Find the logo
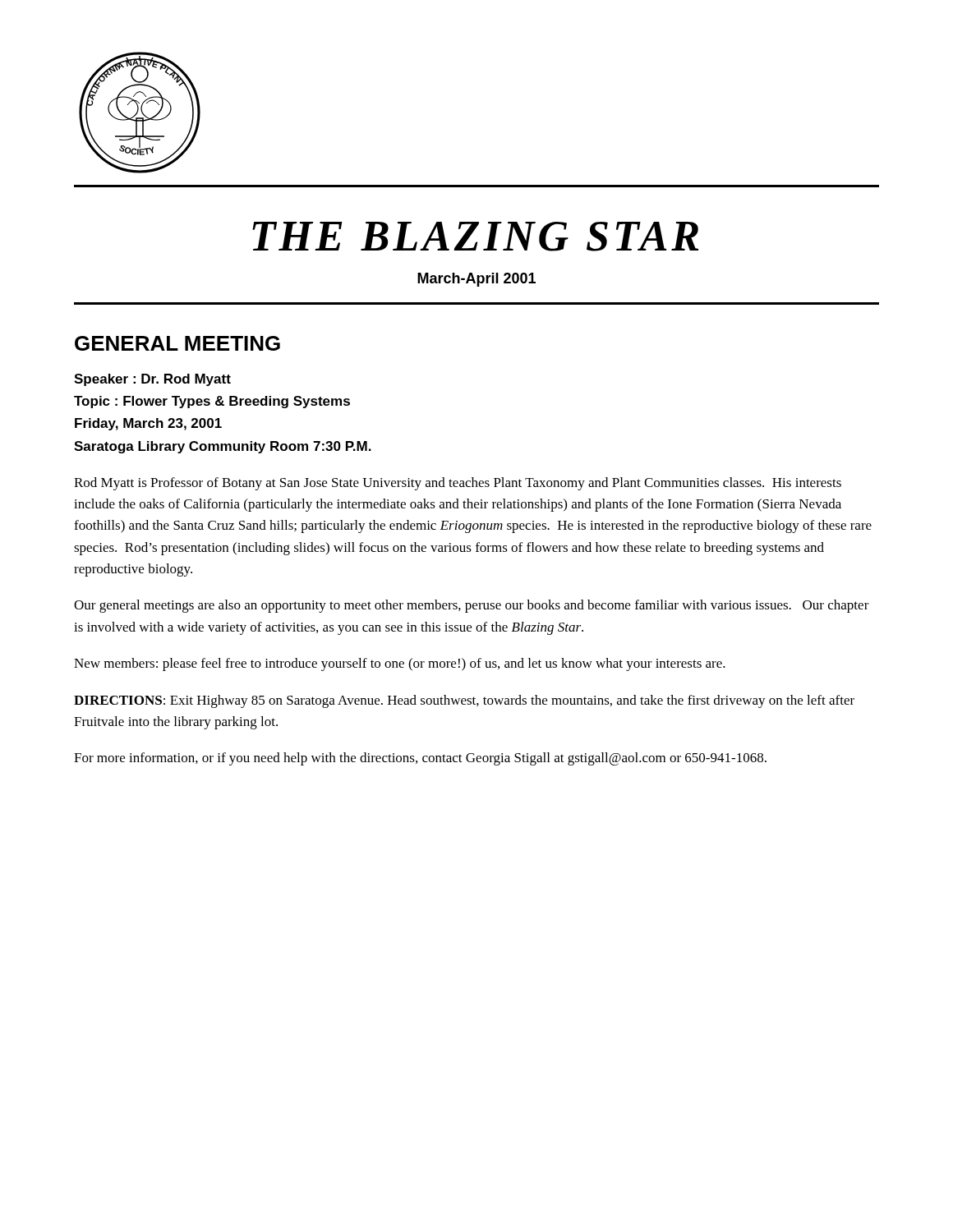 point(140,113)
